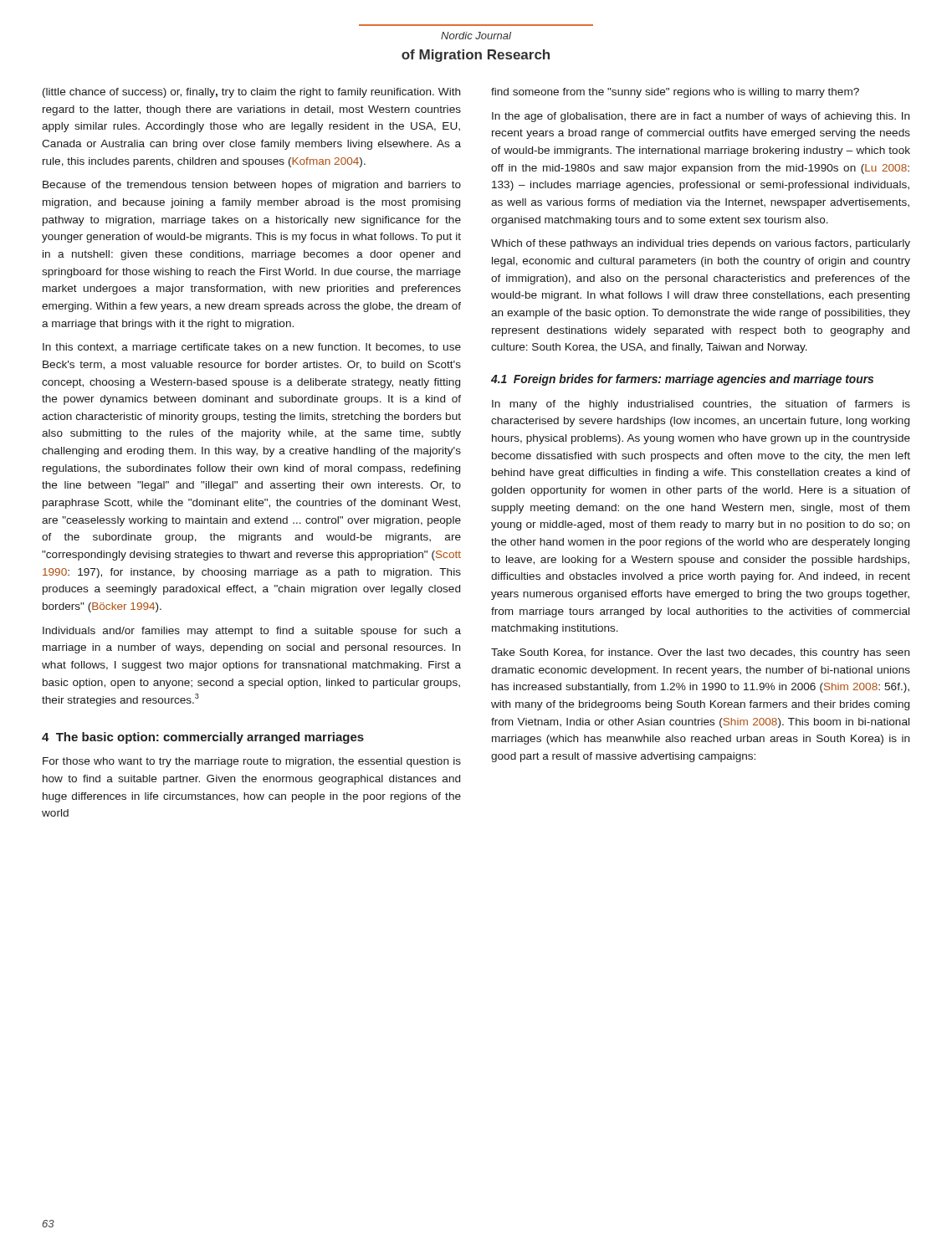
Task: Find the block on this page that starts "Individuals and/or families may"
Action: point(251,666)
